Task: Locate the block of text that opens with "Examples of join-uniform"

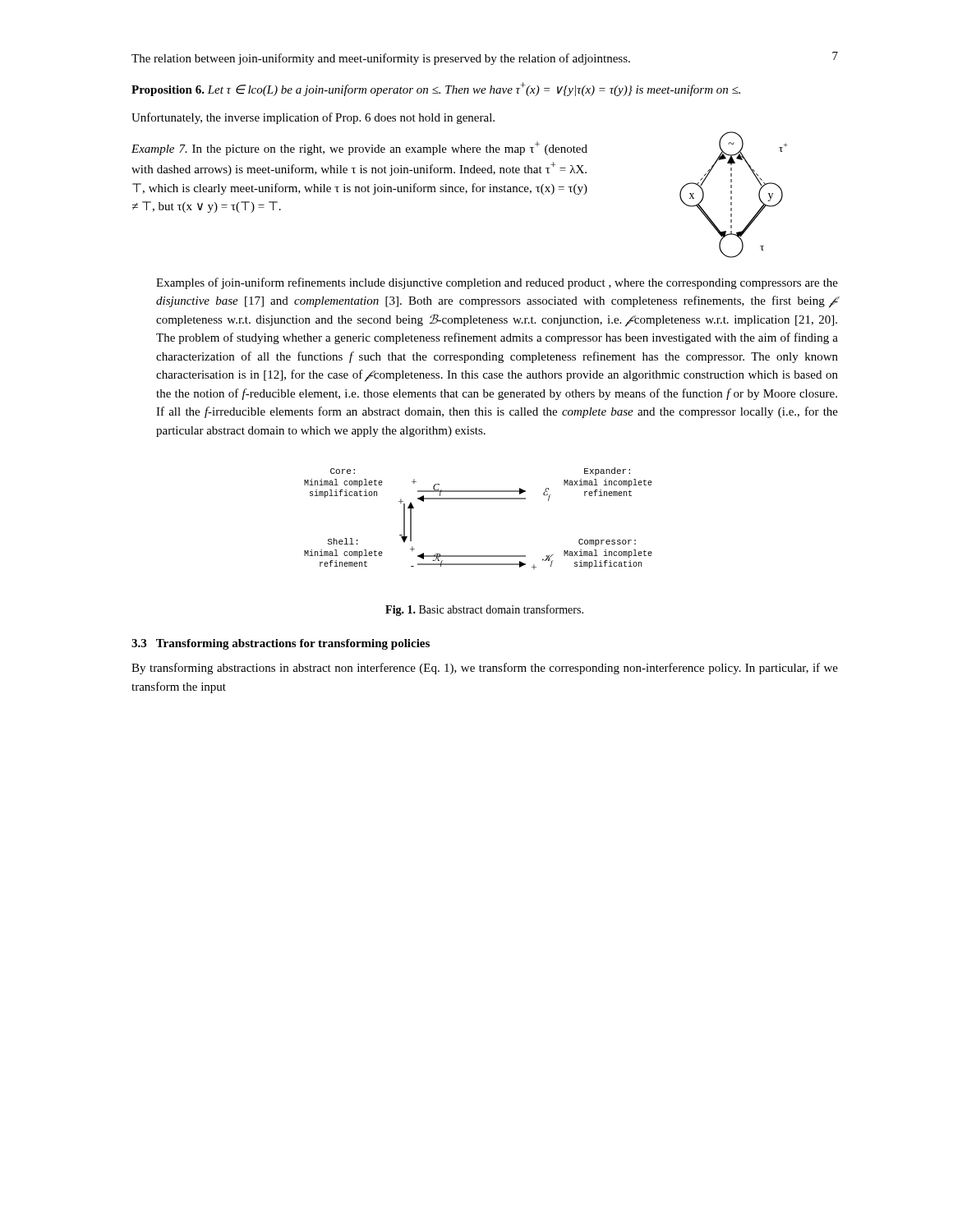Action: click(x=497, y=356)
